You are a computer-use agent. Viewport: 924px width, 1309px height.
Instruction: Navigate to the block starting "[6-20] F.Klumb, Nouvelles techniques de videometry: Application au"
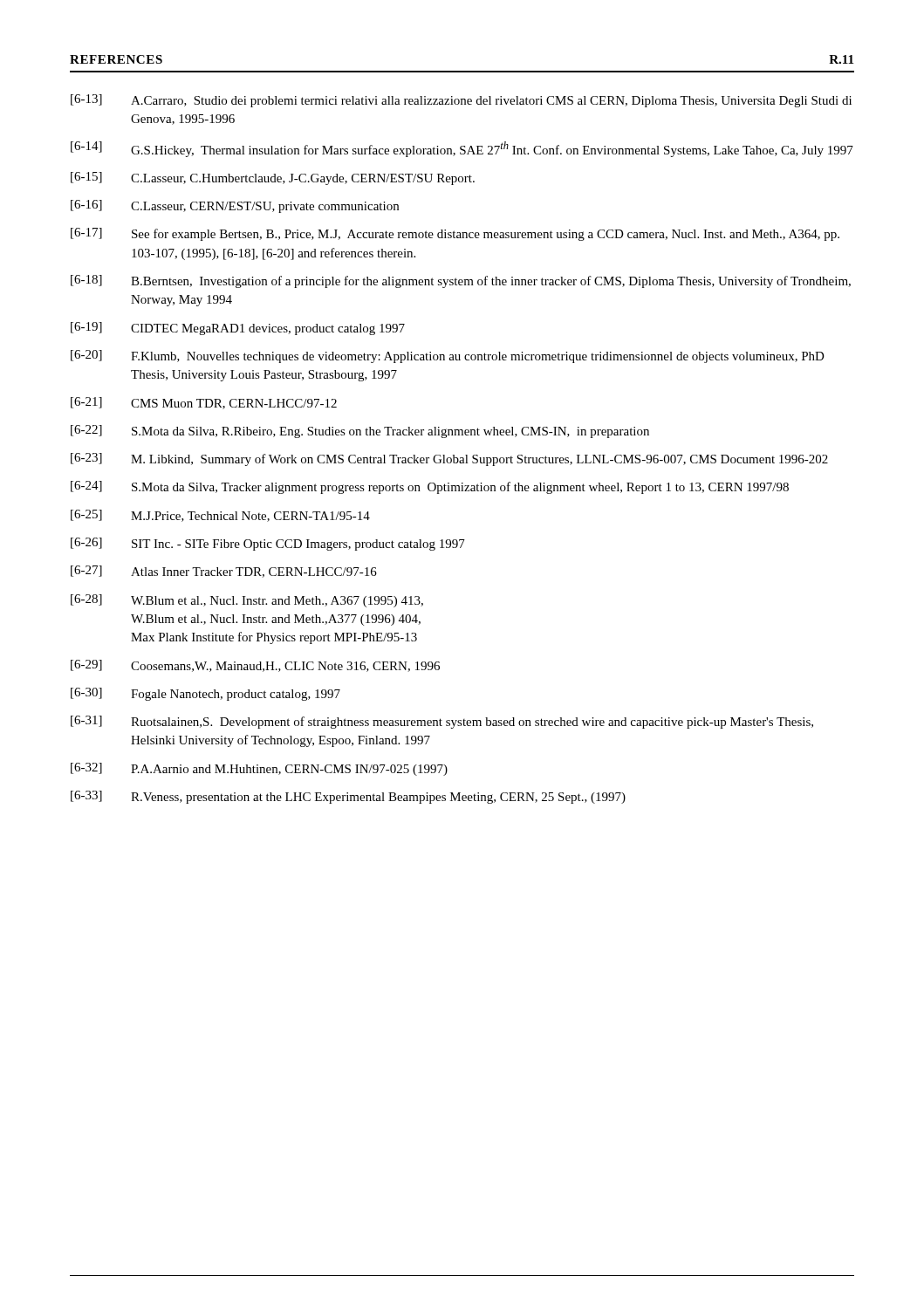[462, 366]
